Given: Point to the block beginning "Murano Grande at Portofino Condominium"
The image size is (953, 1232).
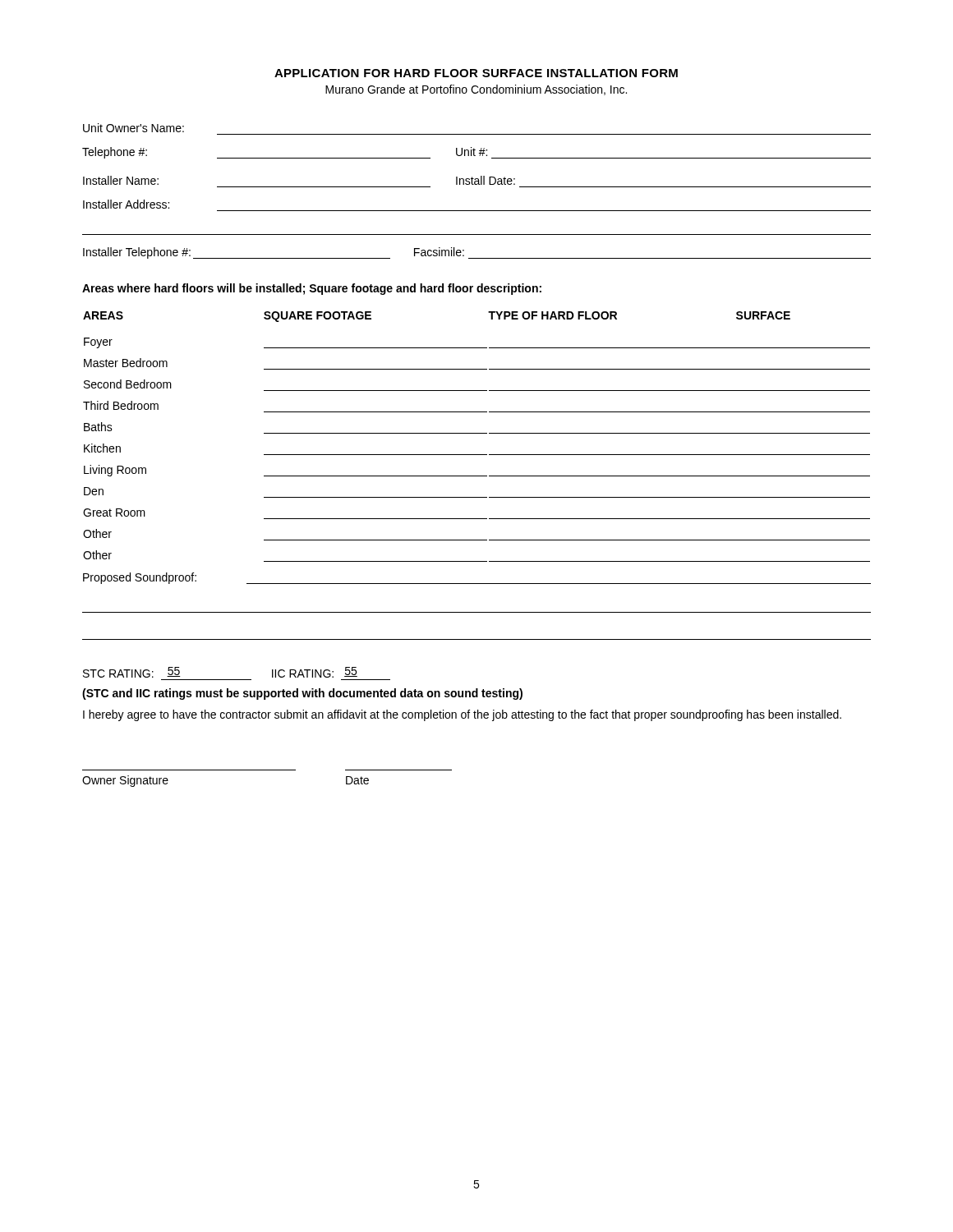Looking at the screenshot, I should pyautogui.click(x=476, y=90).
